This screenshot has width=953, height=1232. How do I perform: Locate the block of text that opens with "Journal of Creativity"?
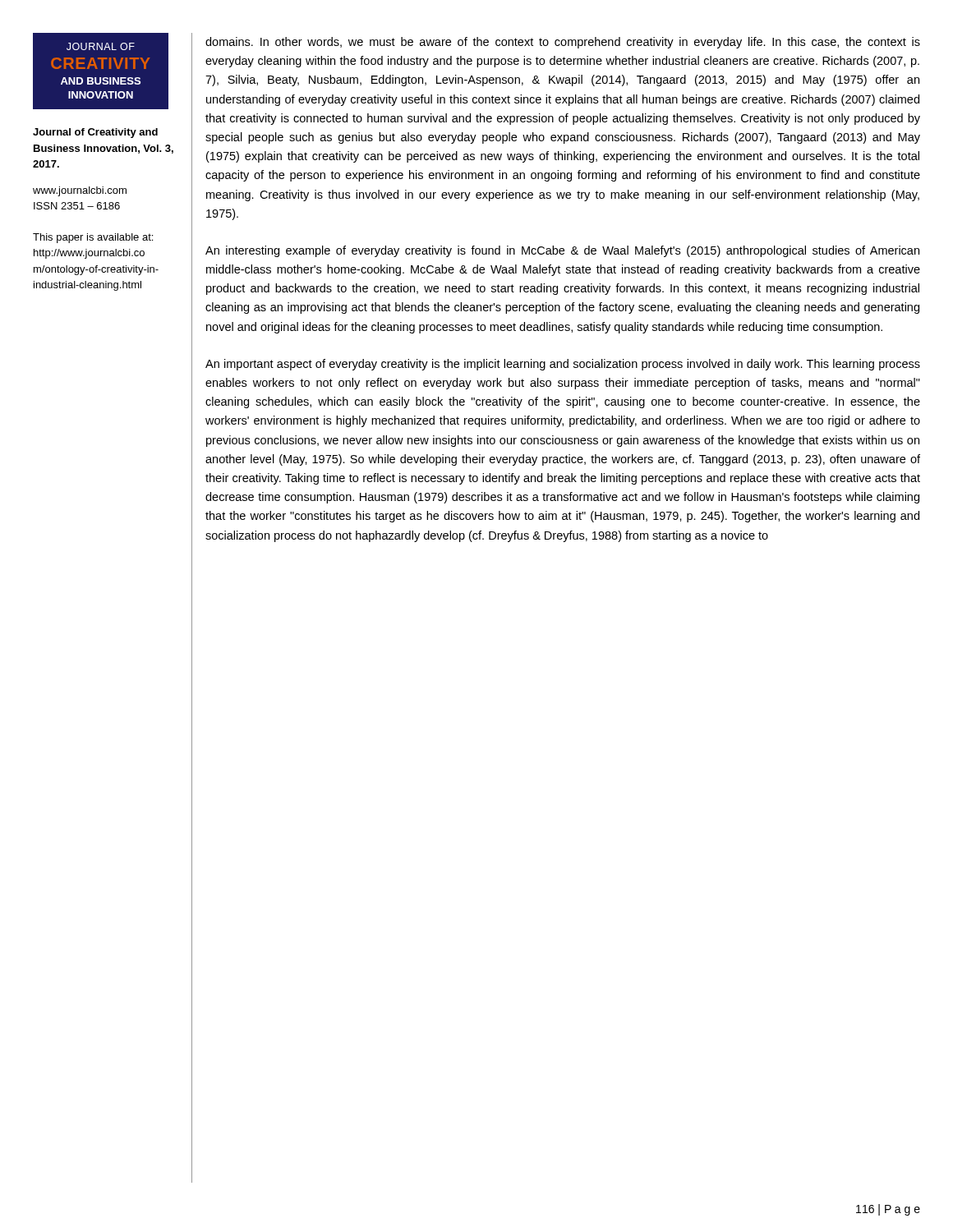pos(95,133)
